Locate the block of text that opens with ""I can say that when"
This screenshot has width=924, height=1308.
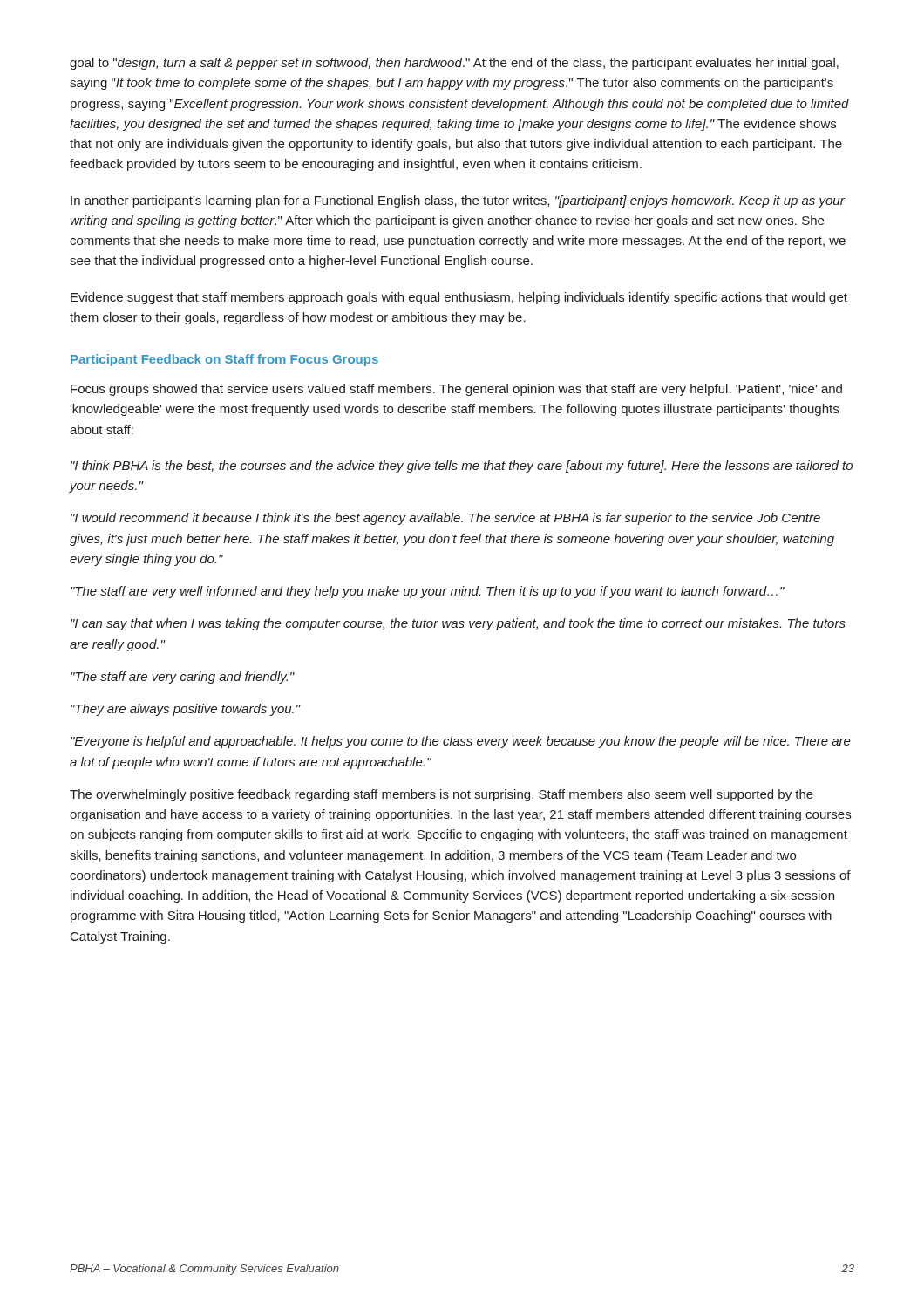458,633
